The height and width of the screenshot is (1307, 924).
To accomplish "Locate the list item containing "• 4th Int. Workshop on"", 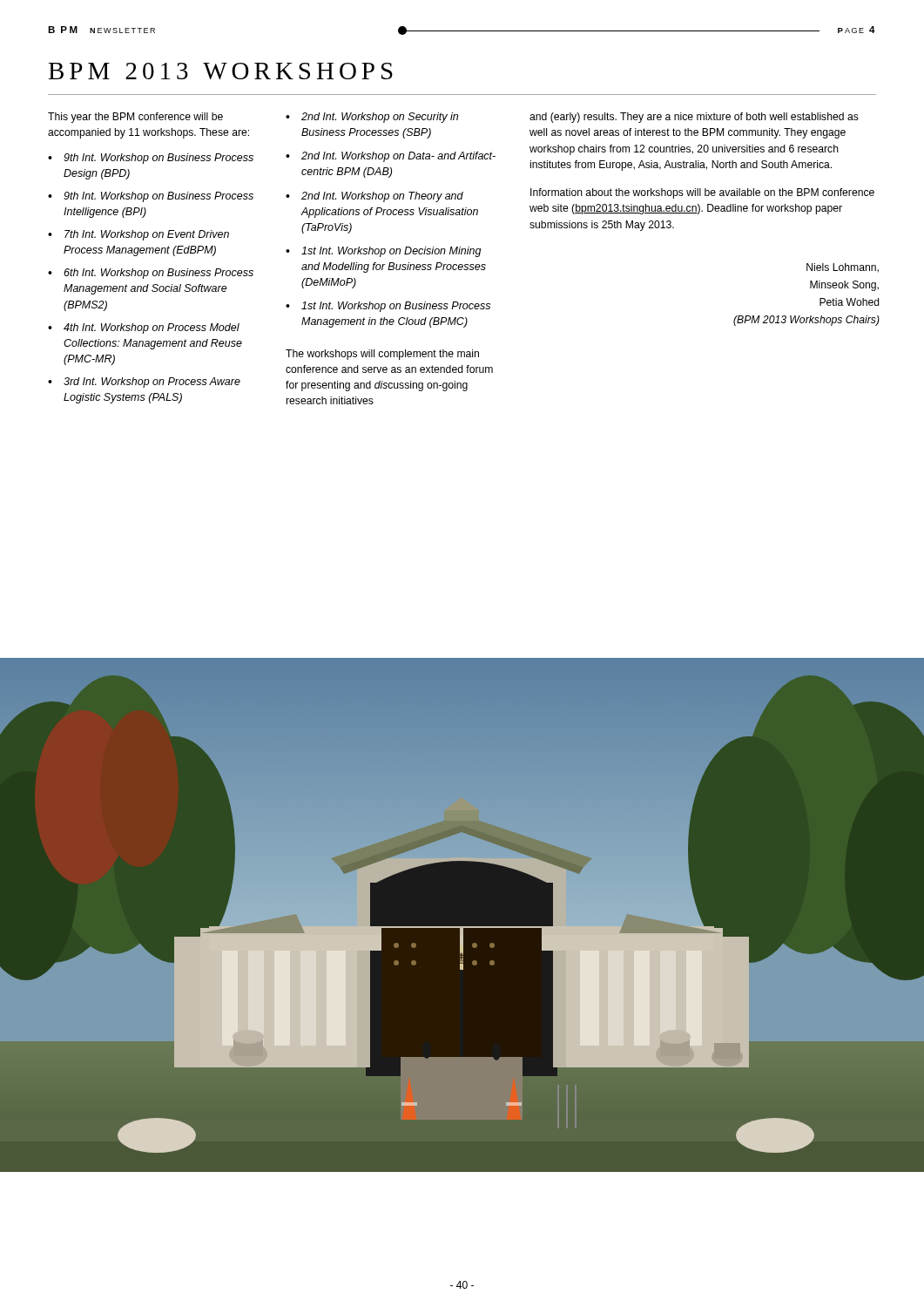I will pos(155,343).
